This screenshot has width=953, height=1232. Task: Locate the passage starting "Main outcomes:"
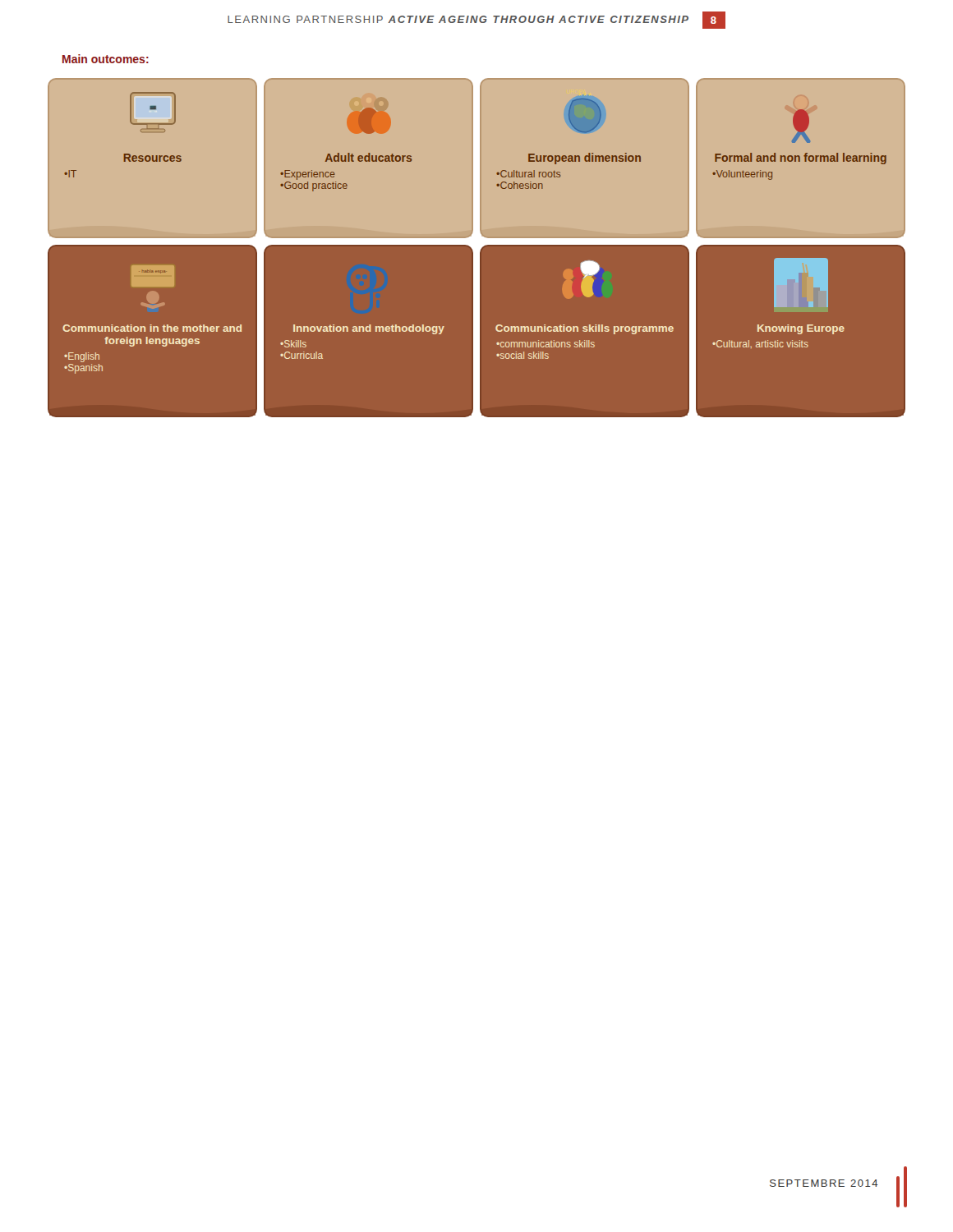pos(105,59)
